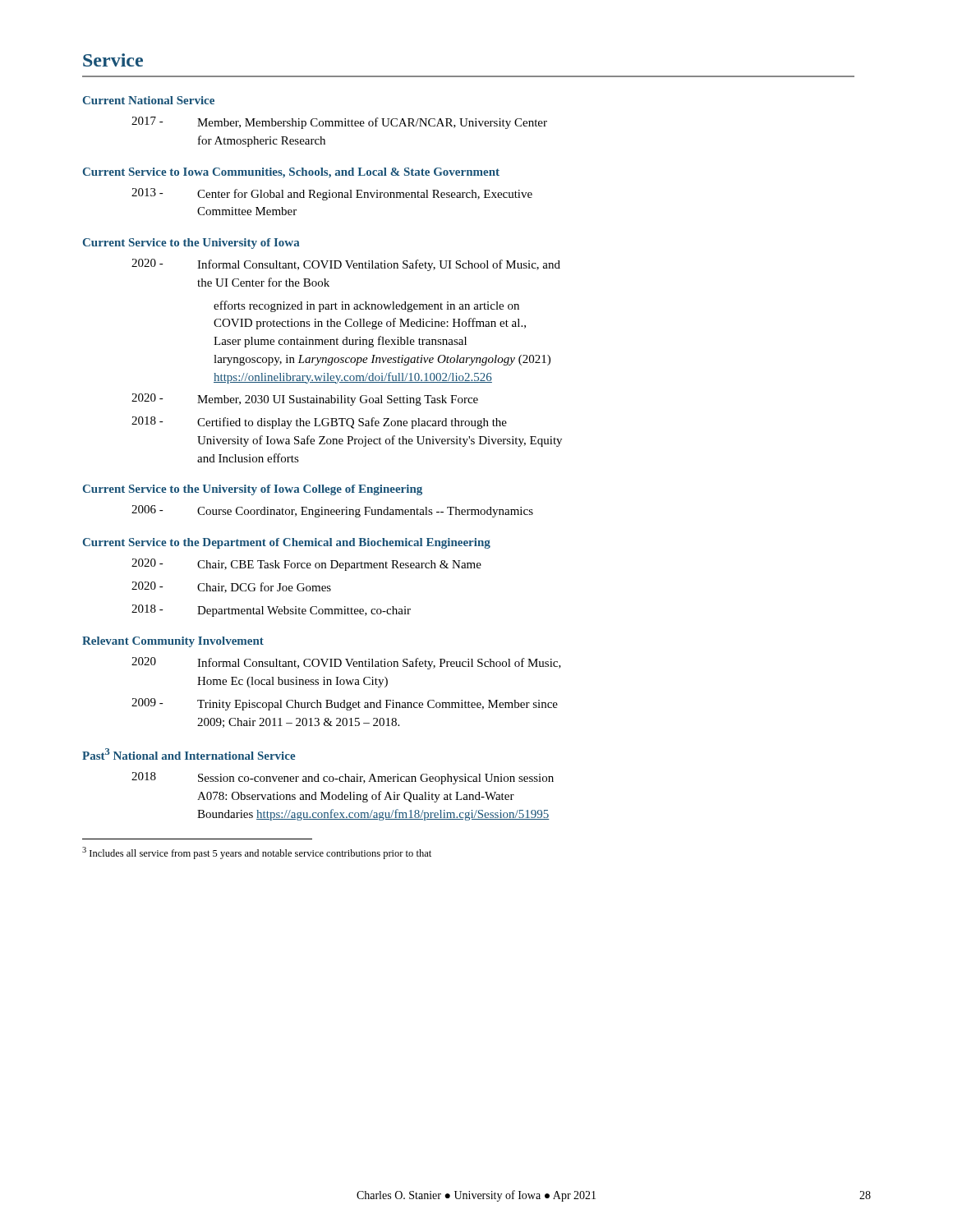Image resolution: width=953 pixels, height=1232 pixels.
Task: Navigate to the text starting "2013 - Center for Global and"
Action: pos(332,203)
